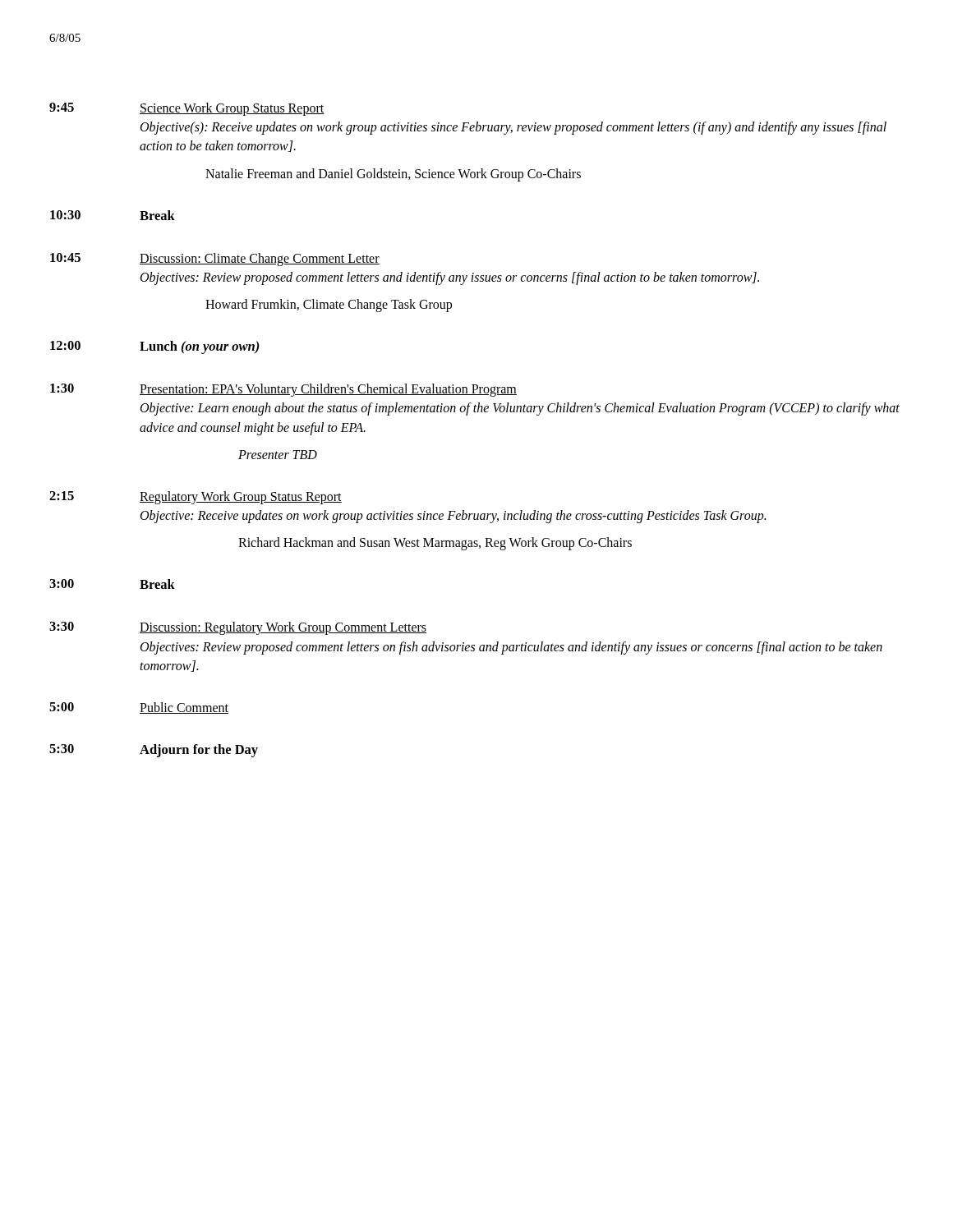
Task: Locate the text block starting "2:15 Regulatory Work"
Action: (476, 520)
